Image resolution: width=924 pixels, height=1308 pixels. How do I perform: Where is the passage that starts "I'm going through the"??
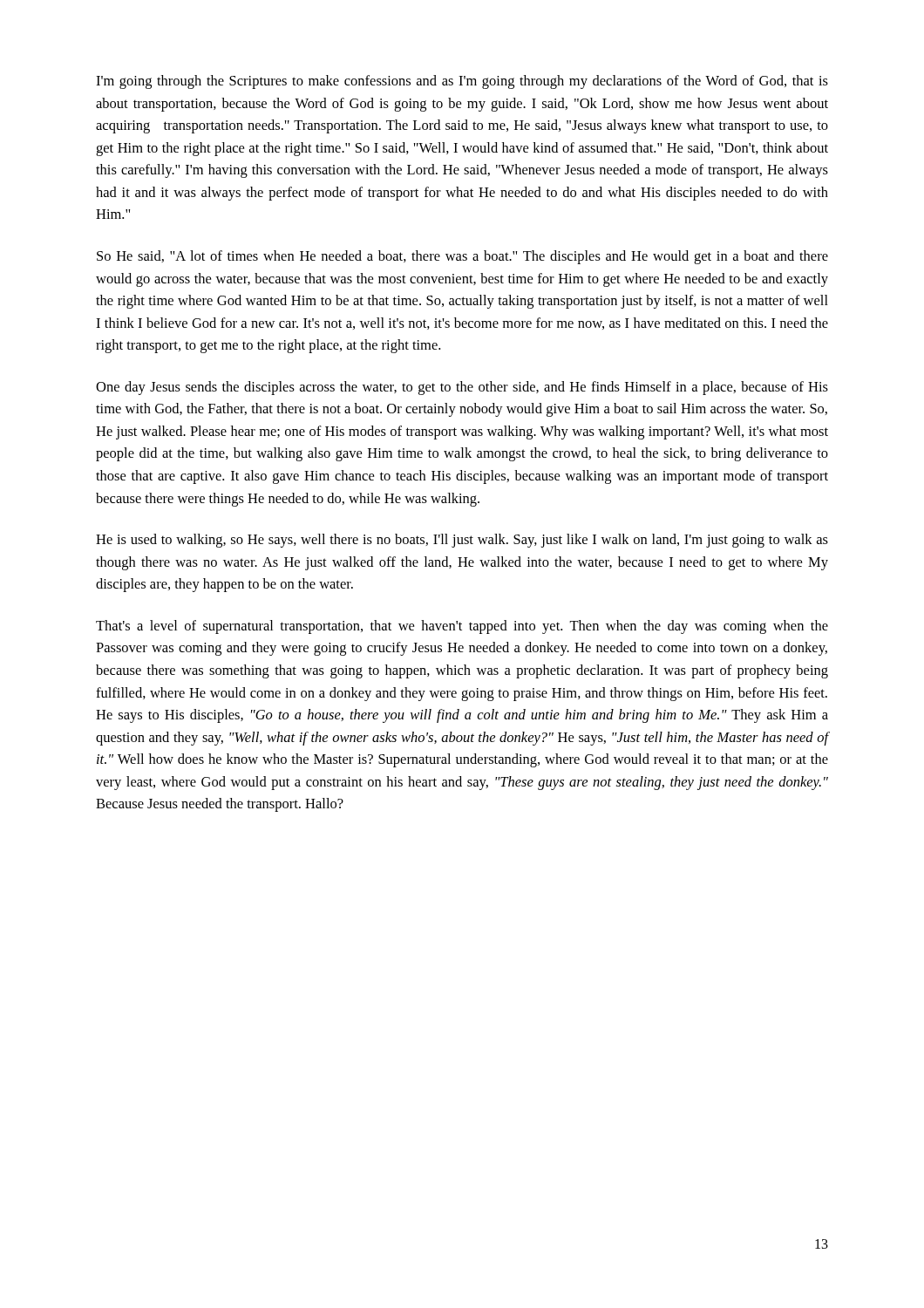point(462,147)
